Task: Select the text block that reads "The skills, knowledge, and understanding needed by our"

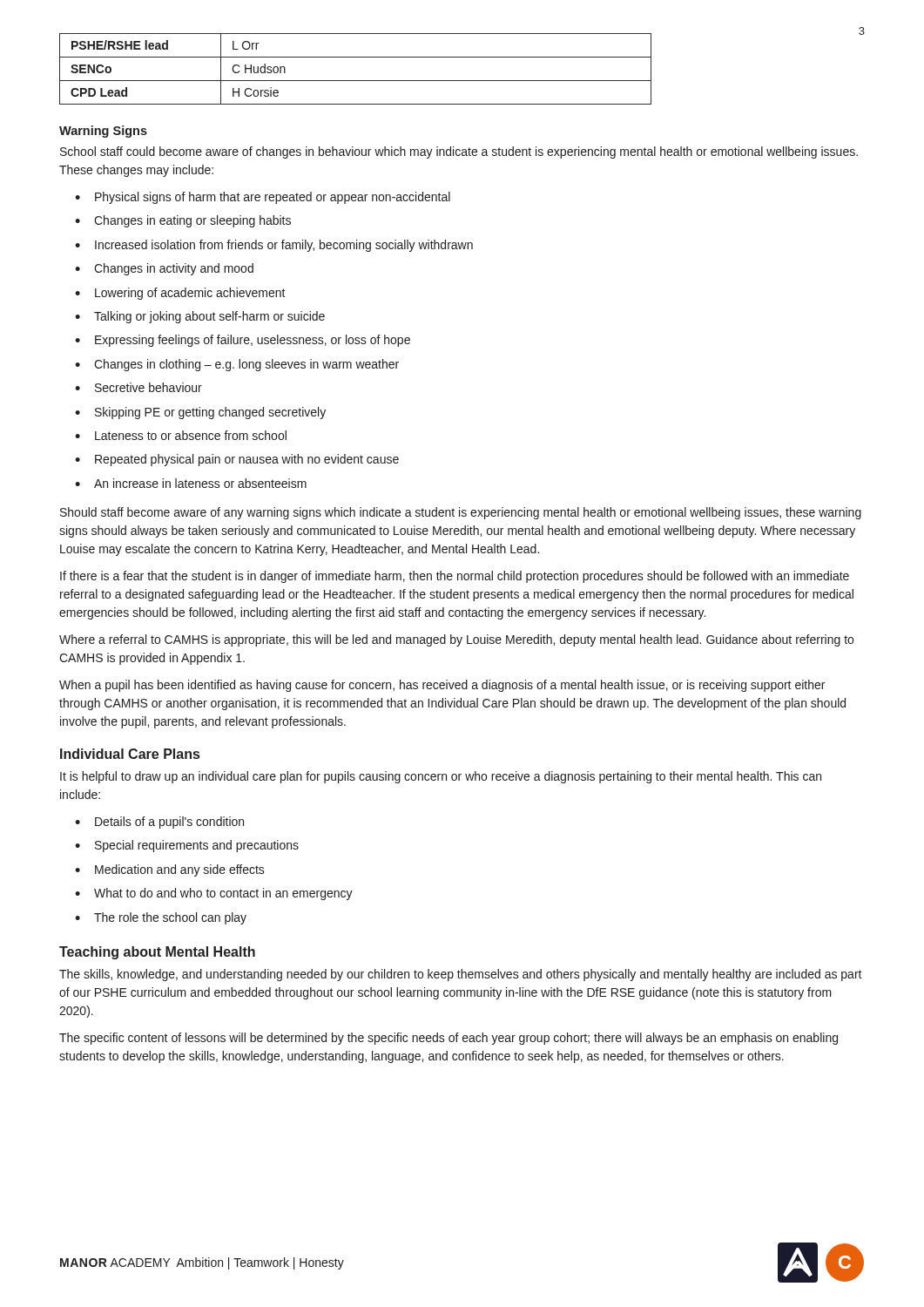Action: (460, 992)
